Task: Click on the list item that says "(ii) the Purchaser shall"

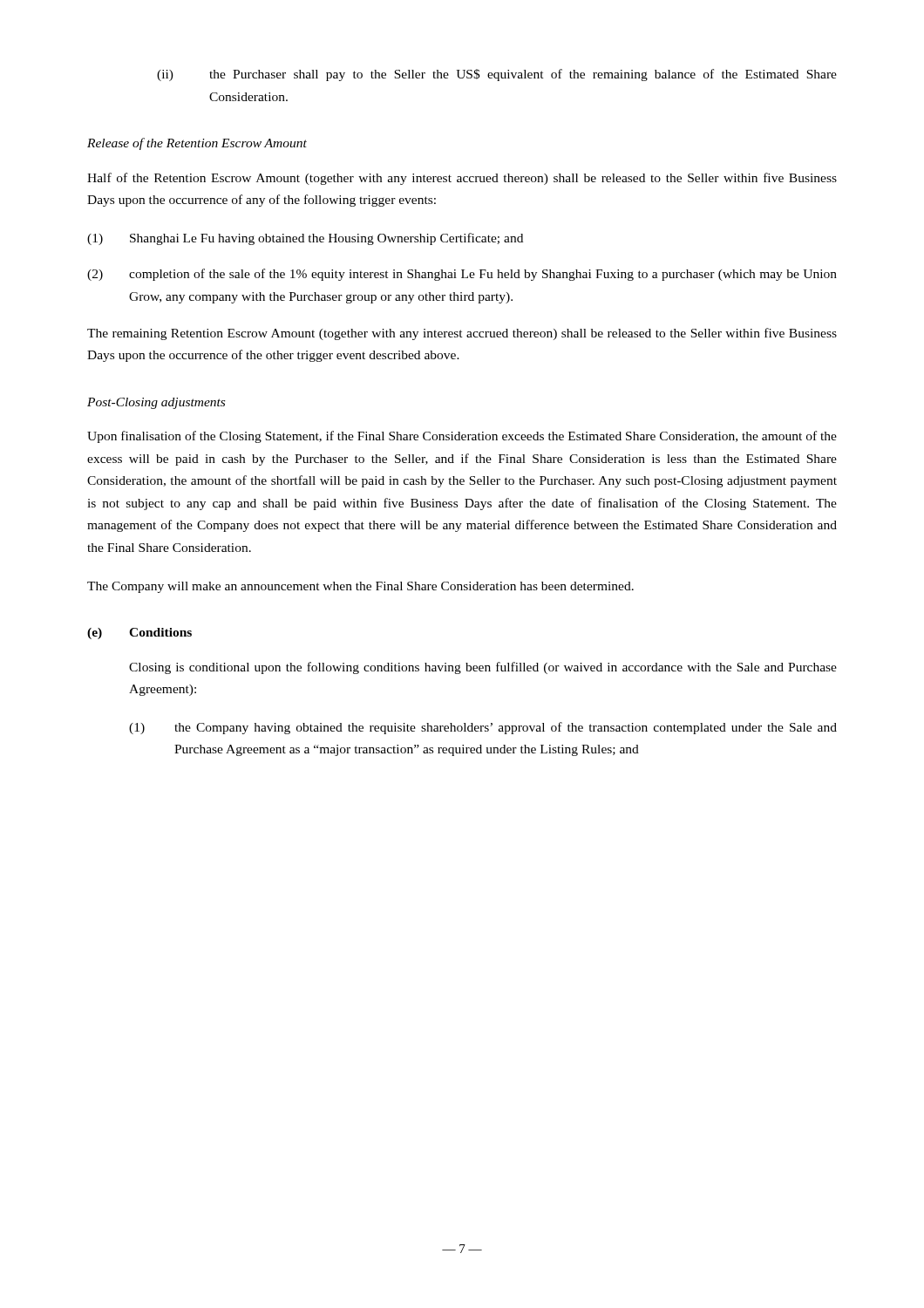Action: pyautogui.click(x=497, y=85)
